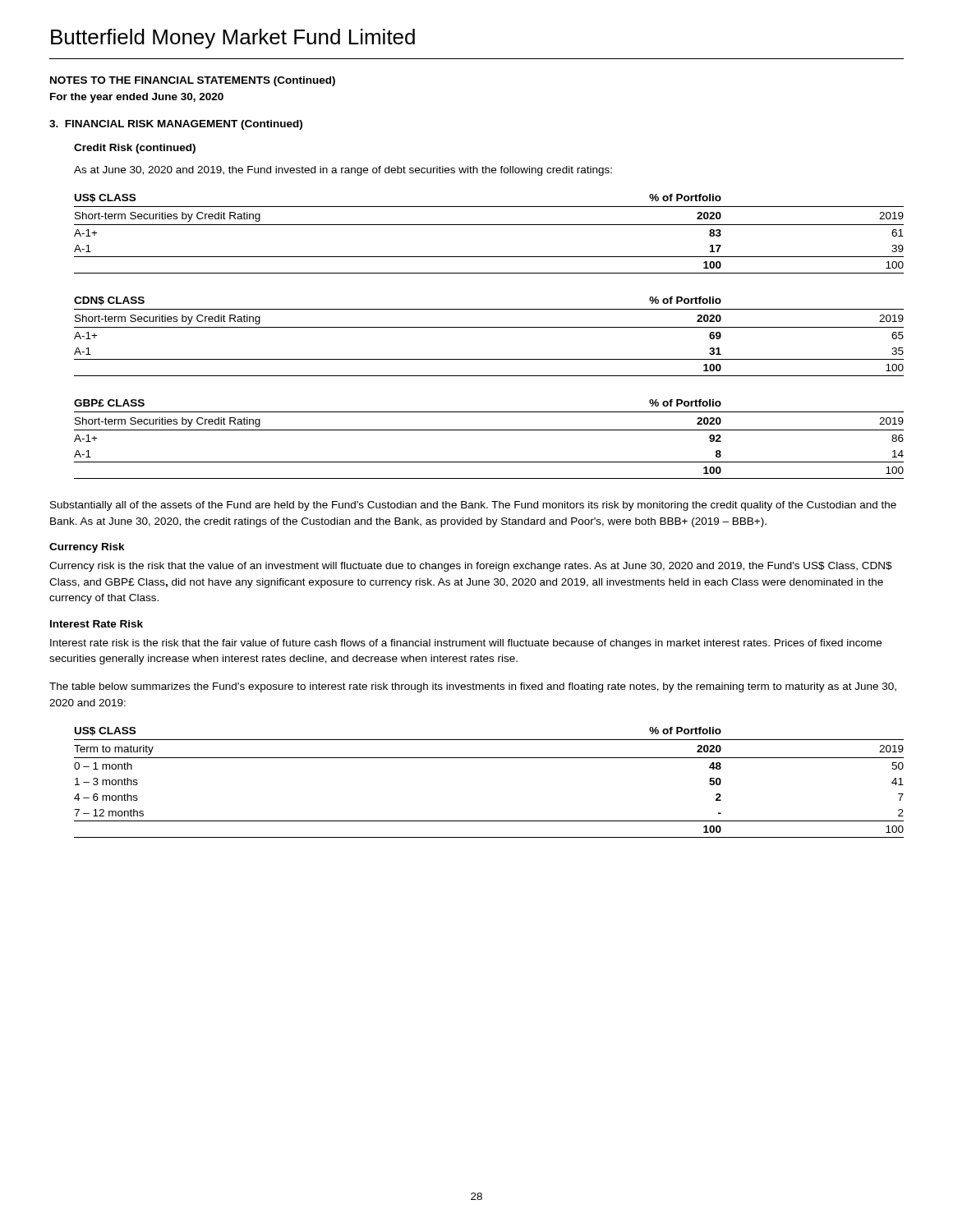The height and width of the screenshot is (1232, 953).
Task: Click on the text block with the text "The table below summarizes the Fund's"
Action: (x=473, y=694)
